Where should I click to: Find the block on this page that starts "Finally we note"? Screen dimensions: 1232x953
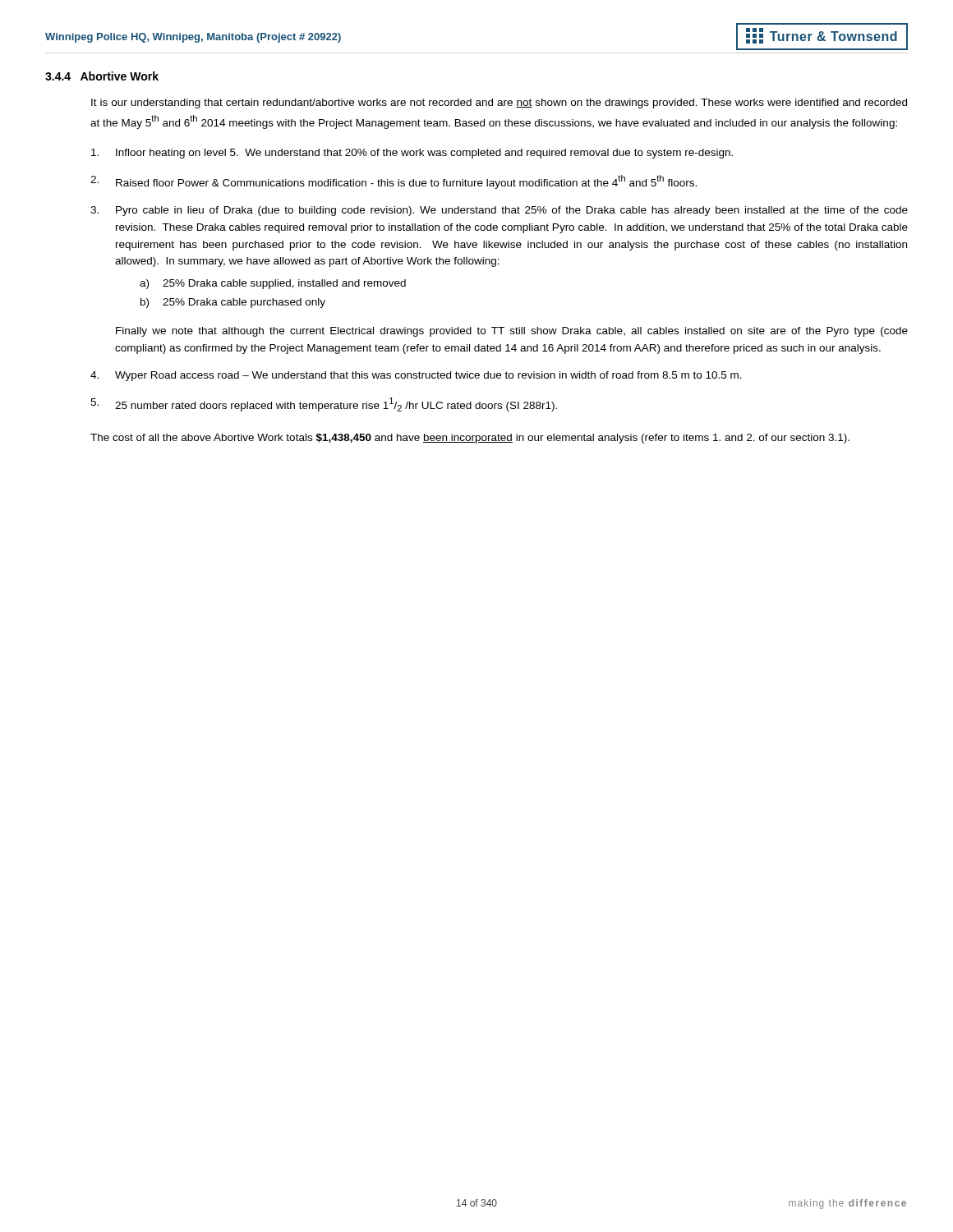tap(511, 339)
